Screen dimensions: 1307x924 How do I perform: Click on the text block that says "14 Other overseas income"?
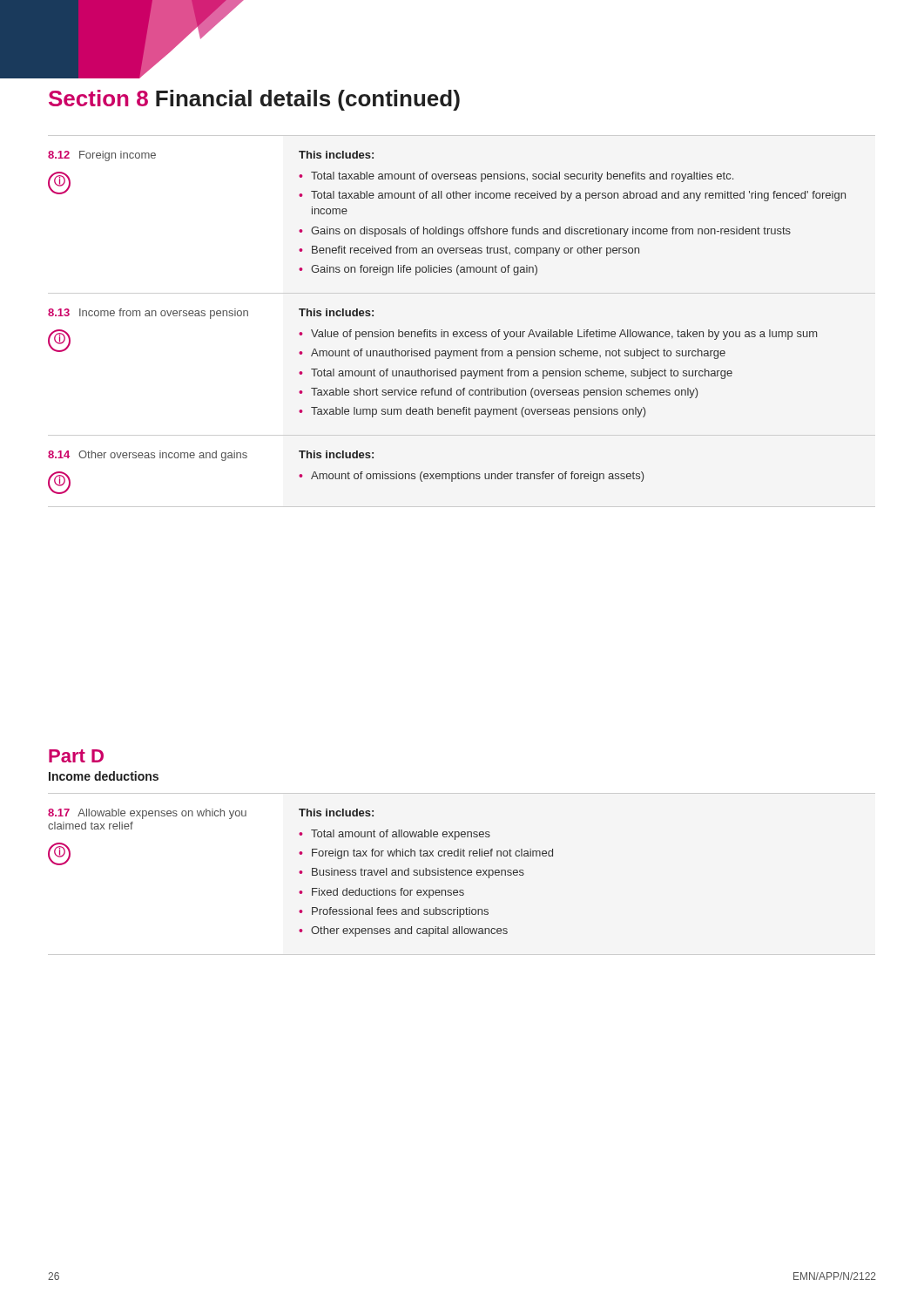click(148, 456)
